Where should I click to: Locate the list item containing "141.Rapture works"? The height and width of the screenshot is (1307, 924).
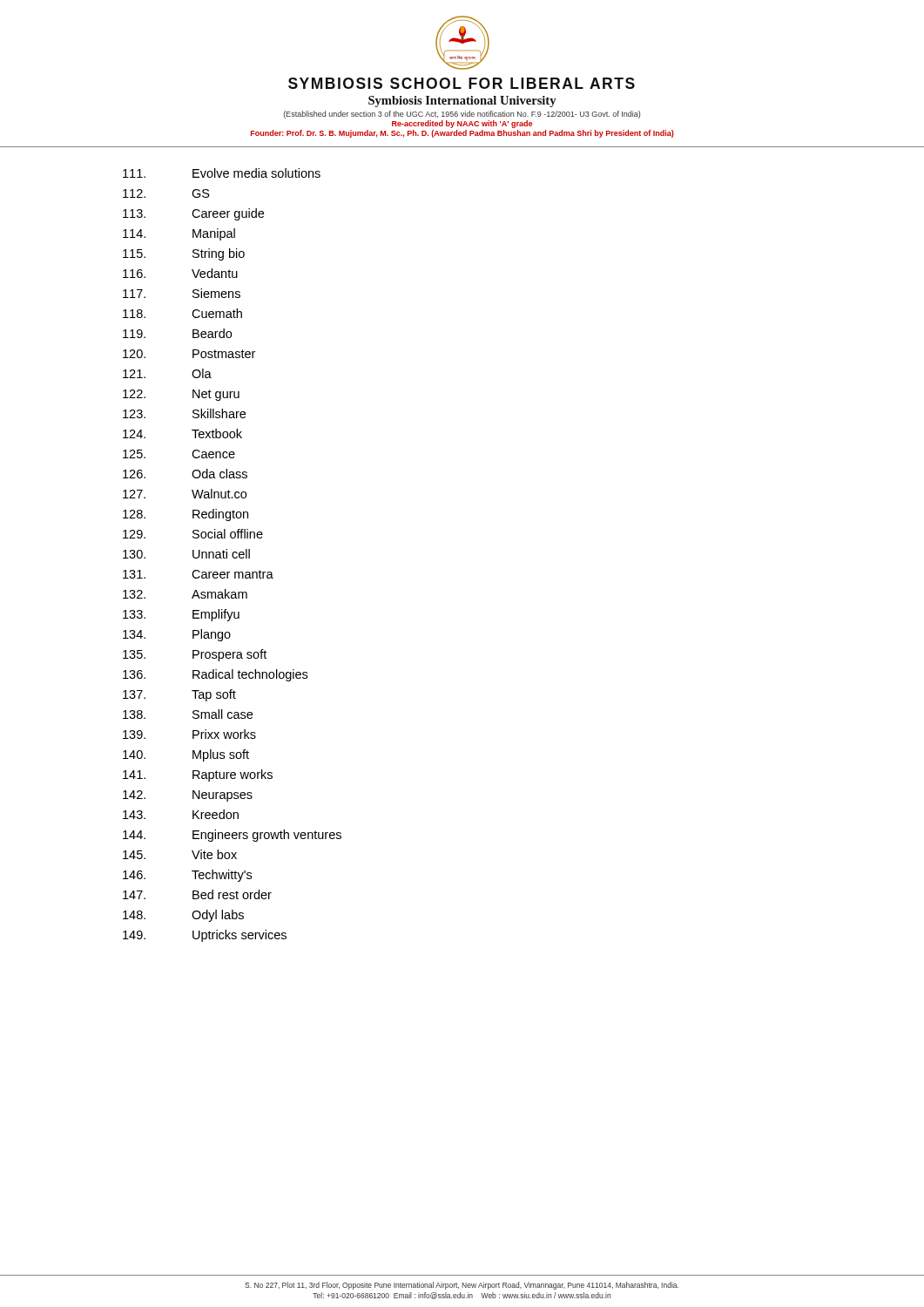pos(198,774)
